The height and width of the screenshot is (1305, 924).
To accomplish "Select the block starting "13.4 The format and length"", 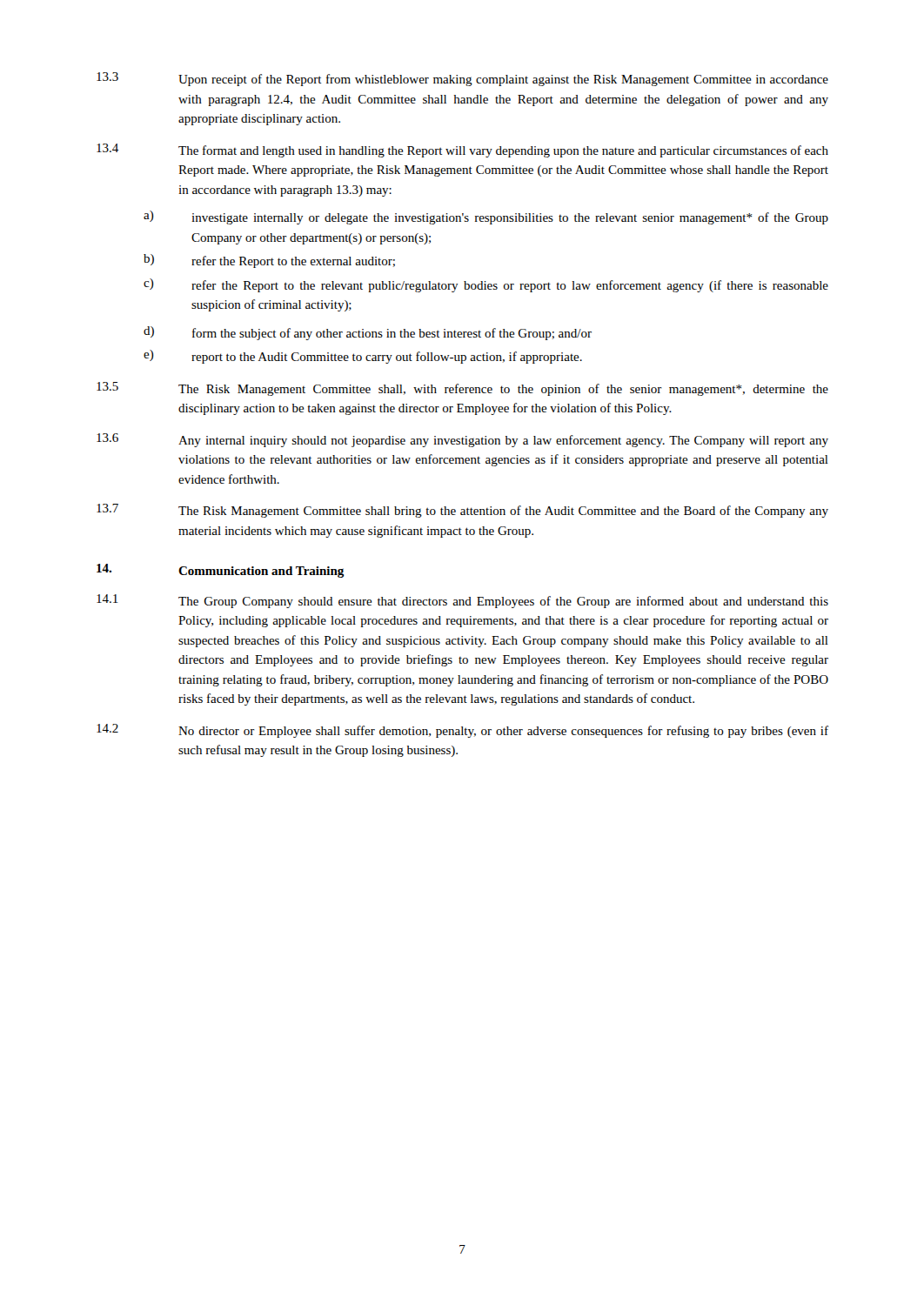I will pos(462,151).
